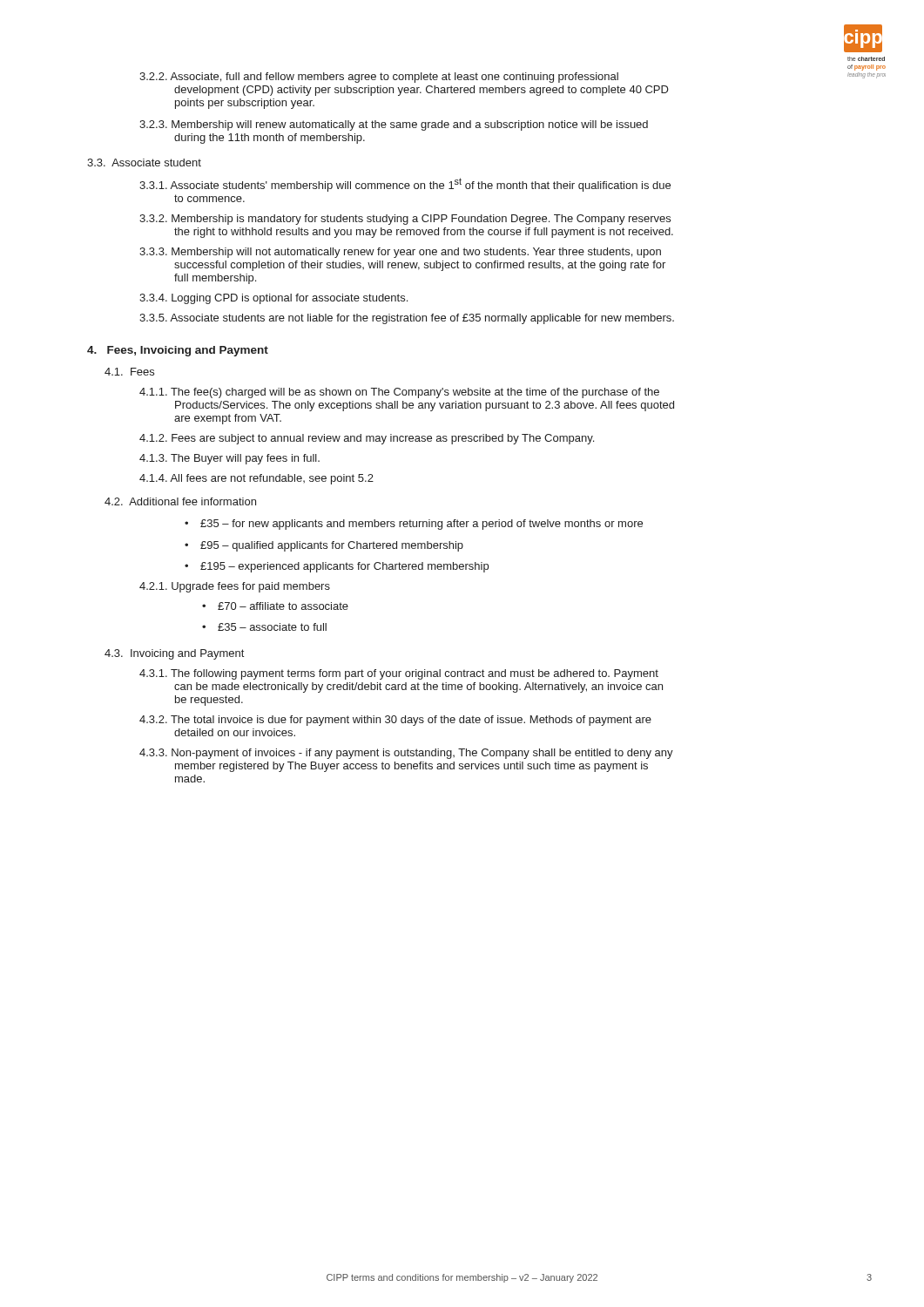The image size is (924, 1307).
Task: Click the passage that begins "£70 – affiliate to associate"
Action: click(275, 606)
